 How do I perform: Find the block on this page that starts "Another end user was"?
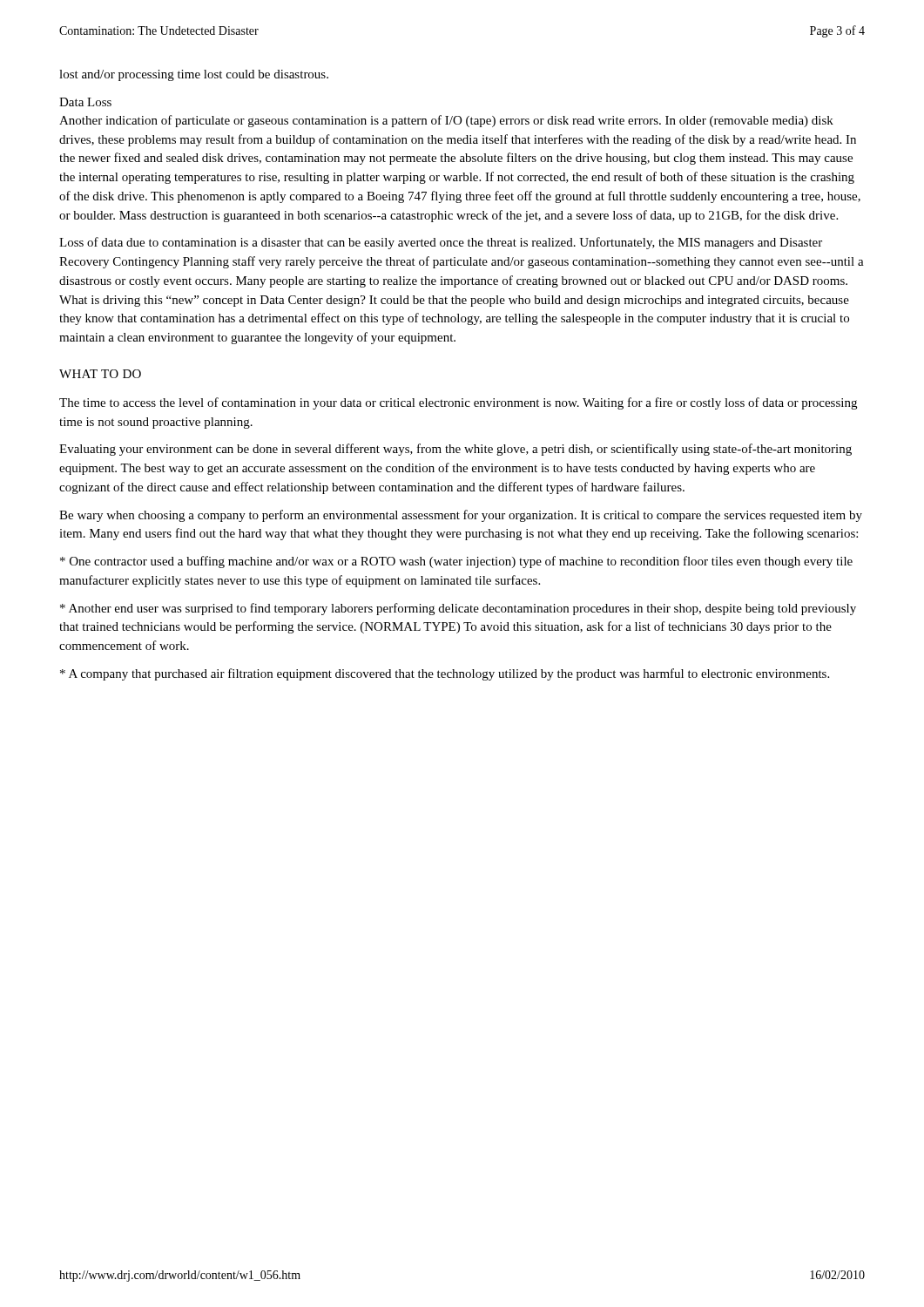click(x=458, y=627)
